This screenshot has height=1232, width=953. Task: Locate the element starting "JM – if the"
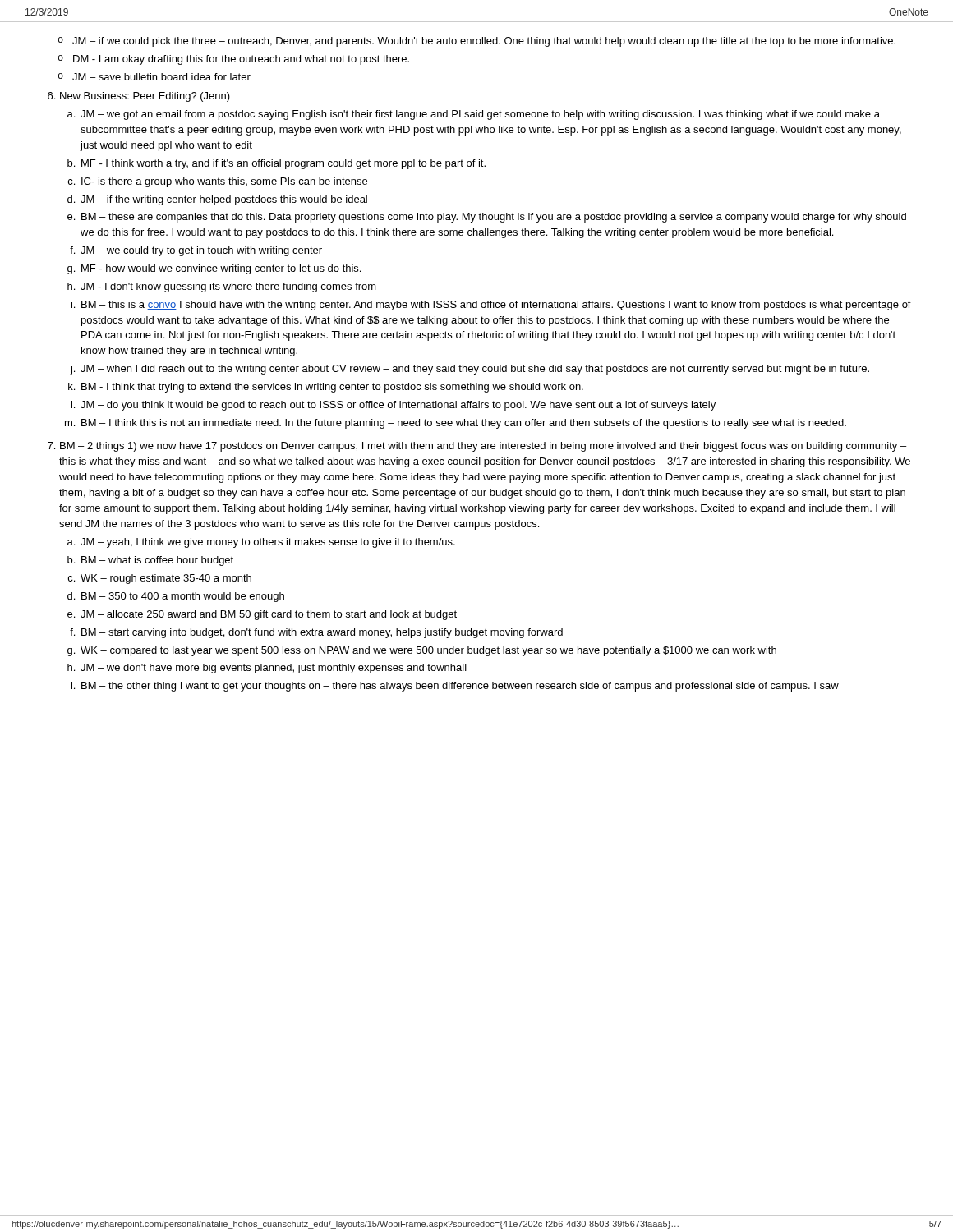[x=224, y=199]
